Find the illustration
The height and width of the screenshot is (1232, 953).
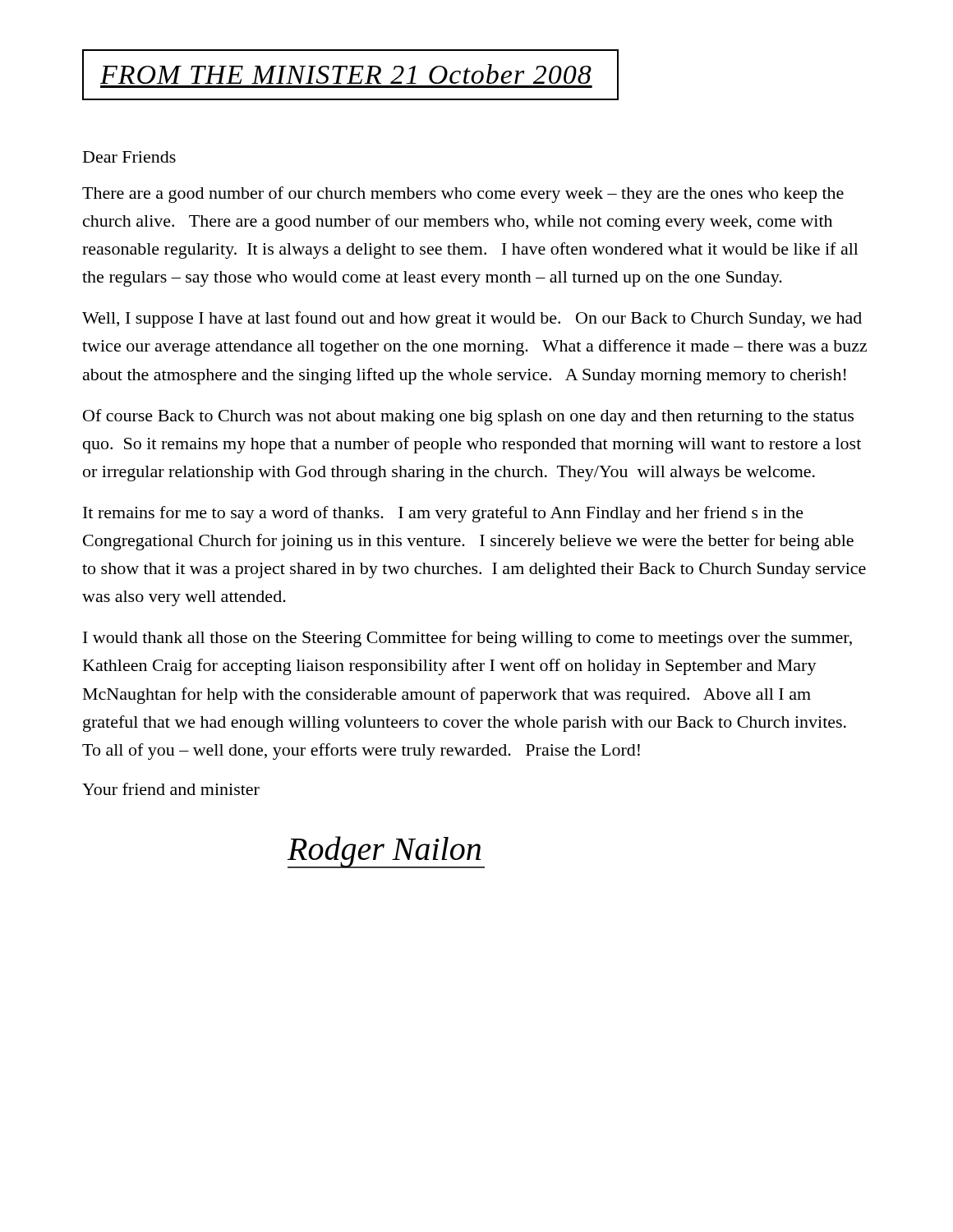476,847
